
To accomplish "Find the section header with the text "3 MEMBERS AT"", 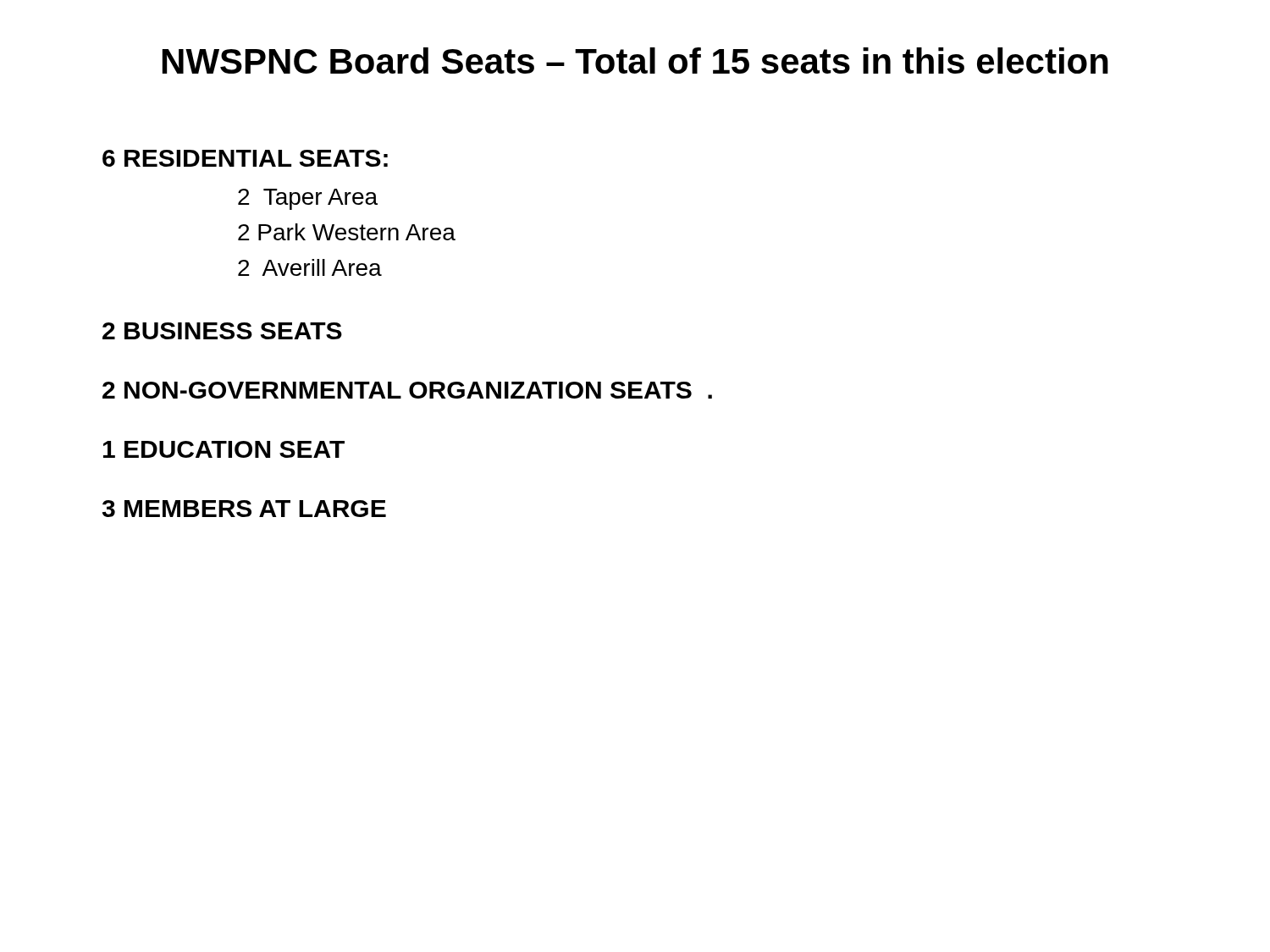I will point(244,508).
